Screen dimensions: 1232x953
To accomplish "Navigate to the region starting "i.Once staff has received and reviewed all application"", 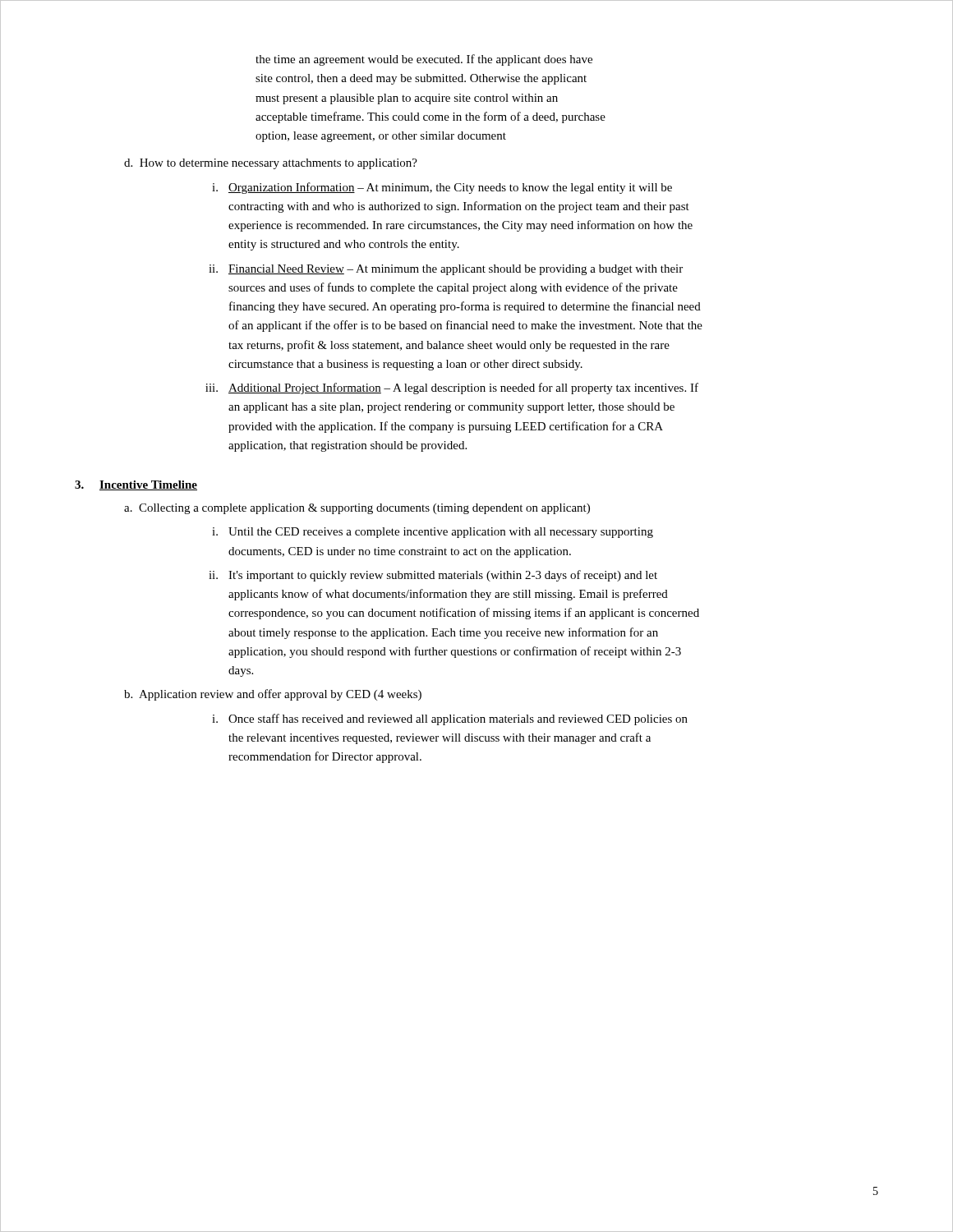I will [449, 738].
